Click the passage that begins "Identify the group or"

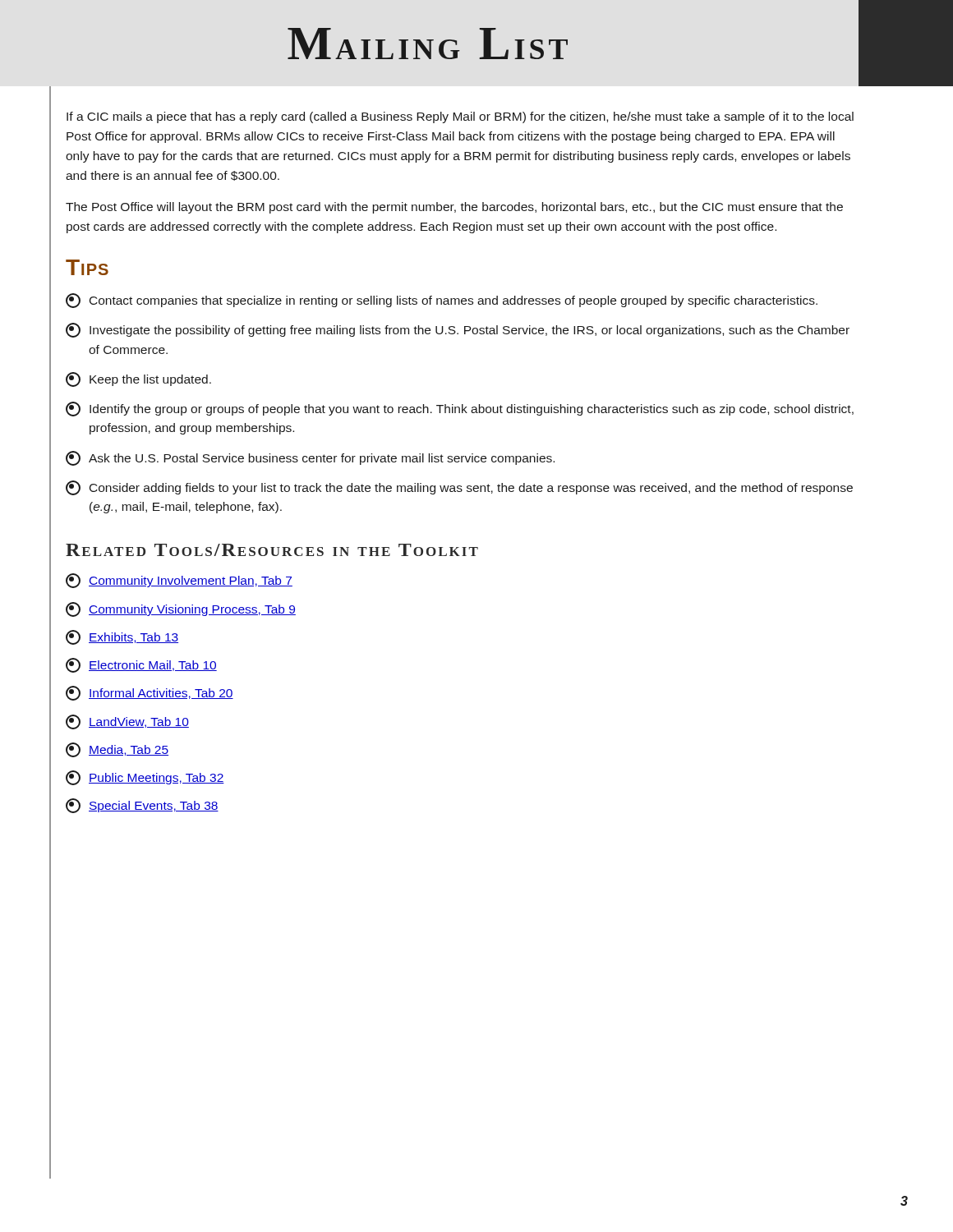coord(460,418)
